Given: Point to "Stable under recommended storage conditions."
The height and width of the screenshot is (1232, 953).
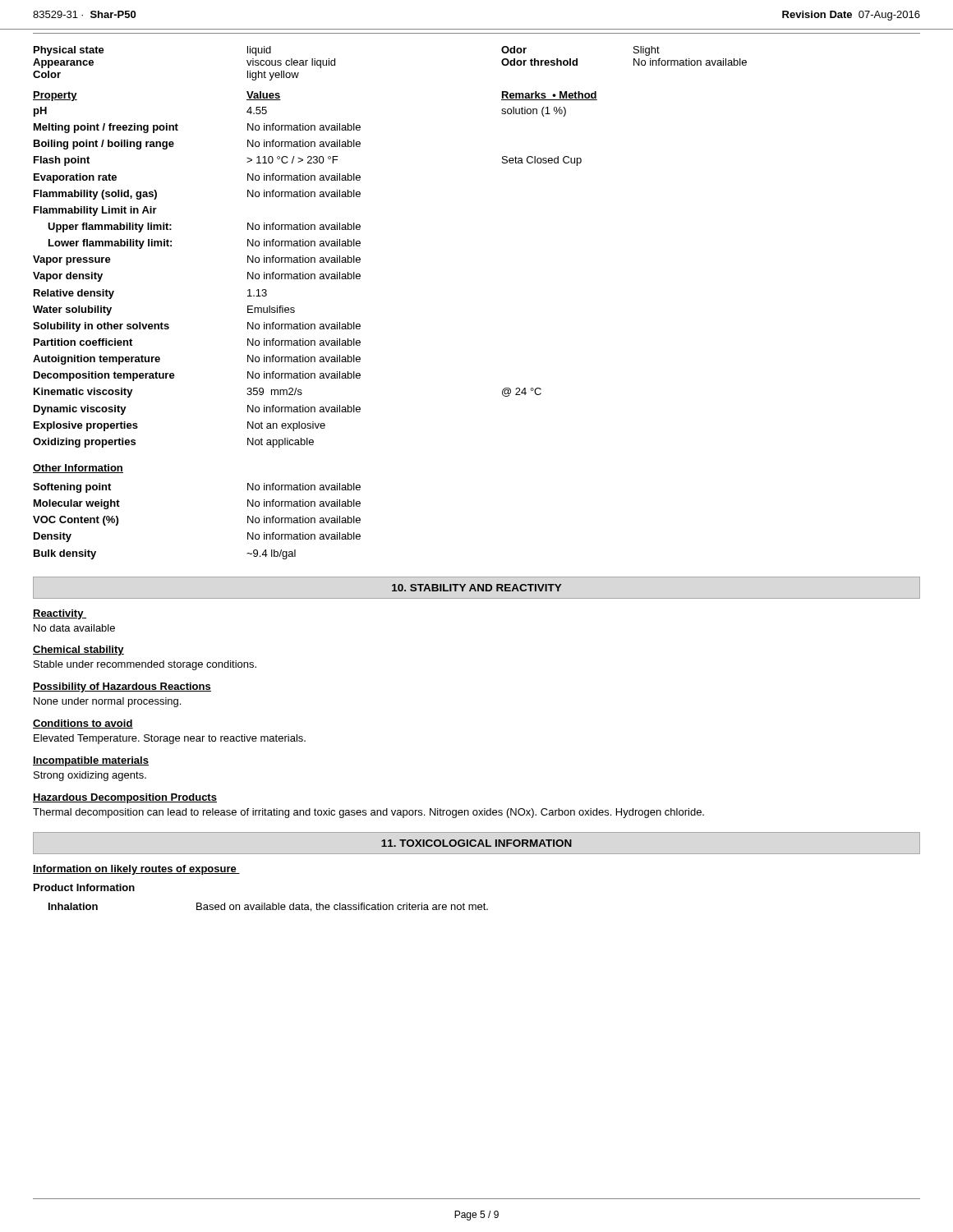Looking at the screenshot, I should (145, 664).
